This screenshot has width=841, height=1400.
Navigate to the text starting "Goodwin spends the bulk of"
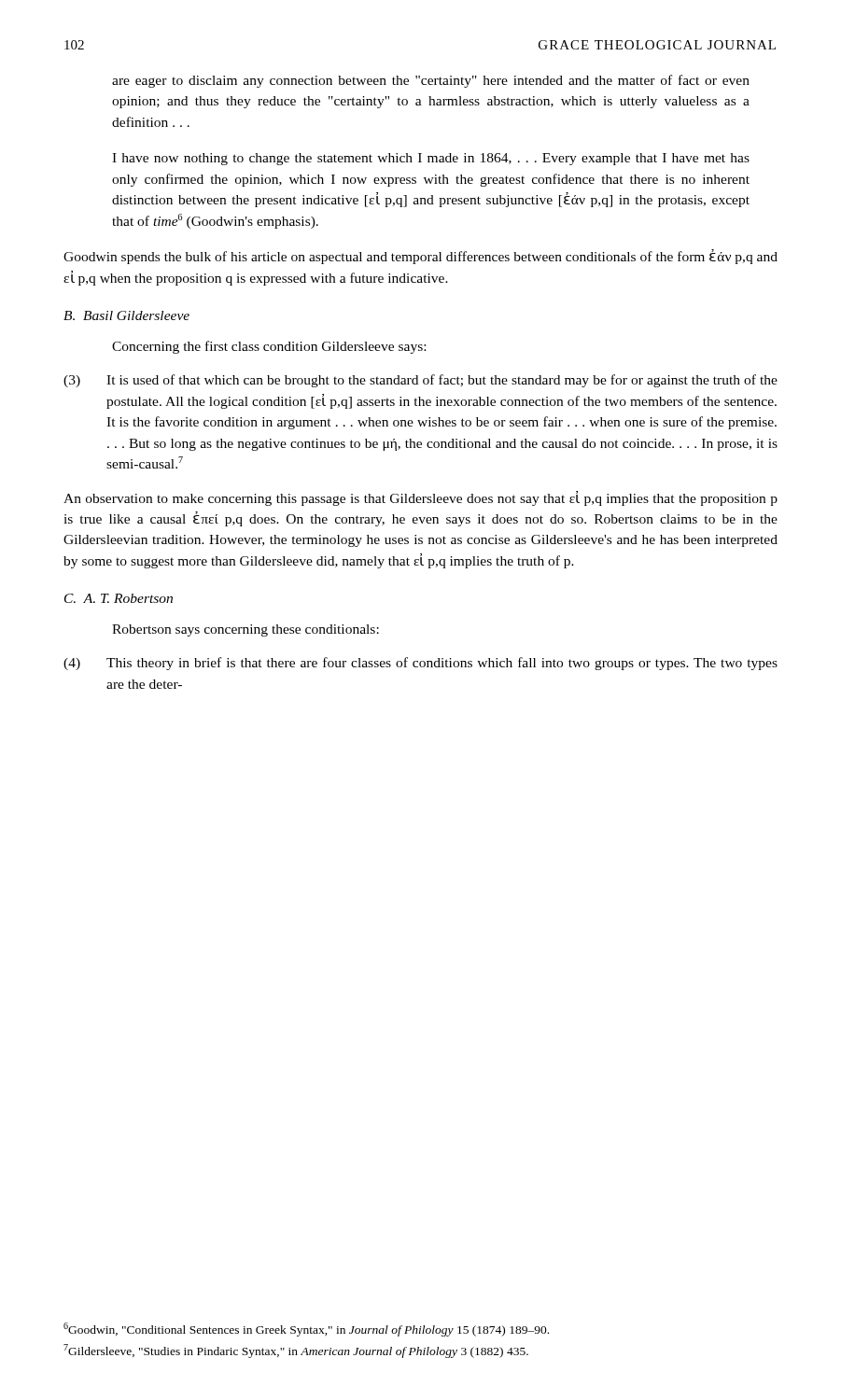(x=420, y=268)
